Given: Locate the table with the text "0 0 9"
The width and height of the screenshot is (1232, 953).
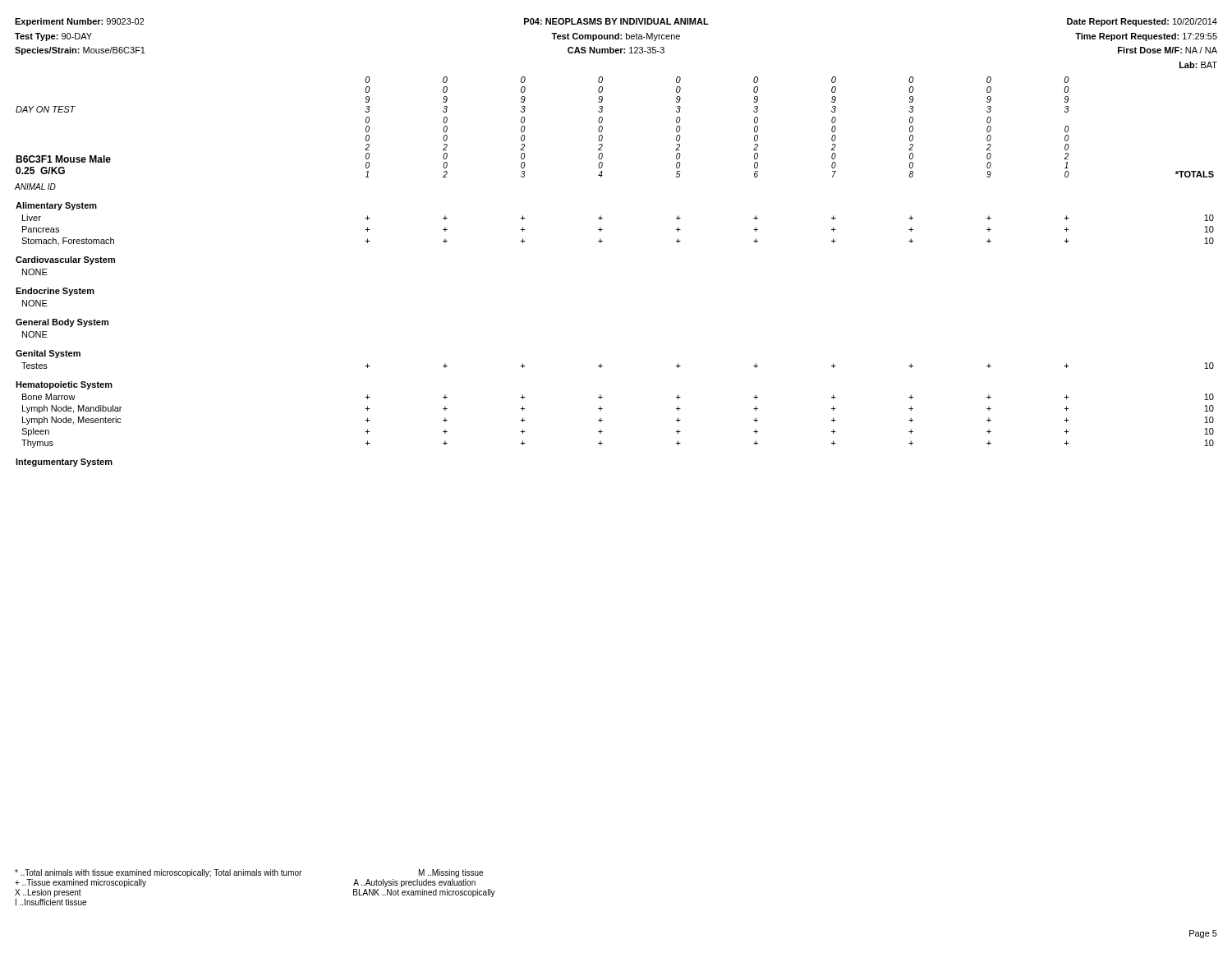Looking at the screenshot, I should tap(616, 271).
